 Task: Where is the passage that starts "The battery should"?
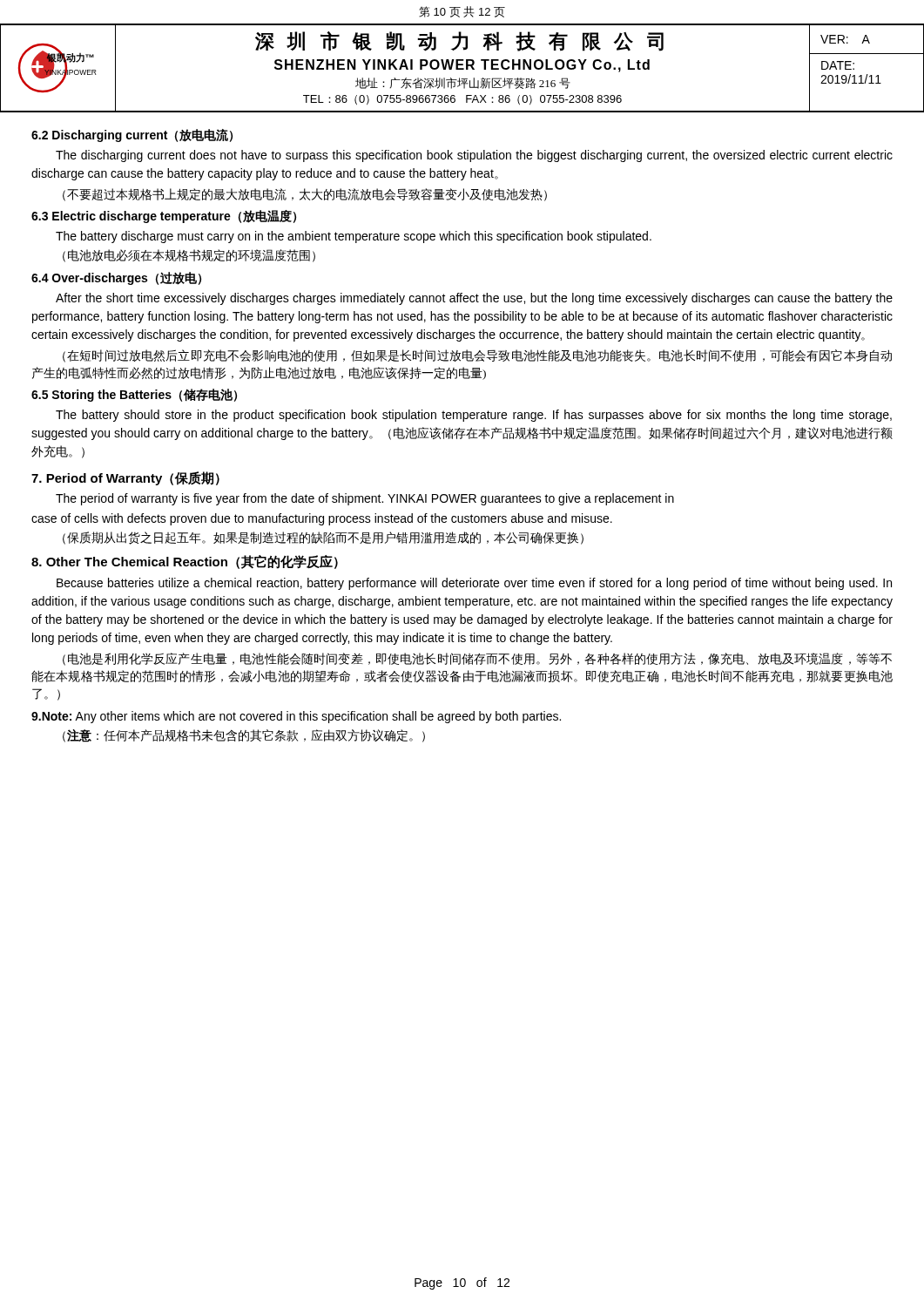pyautogui.click(x=462, y=433)
